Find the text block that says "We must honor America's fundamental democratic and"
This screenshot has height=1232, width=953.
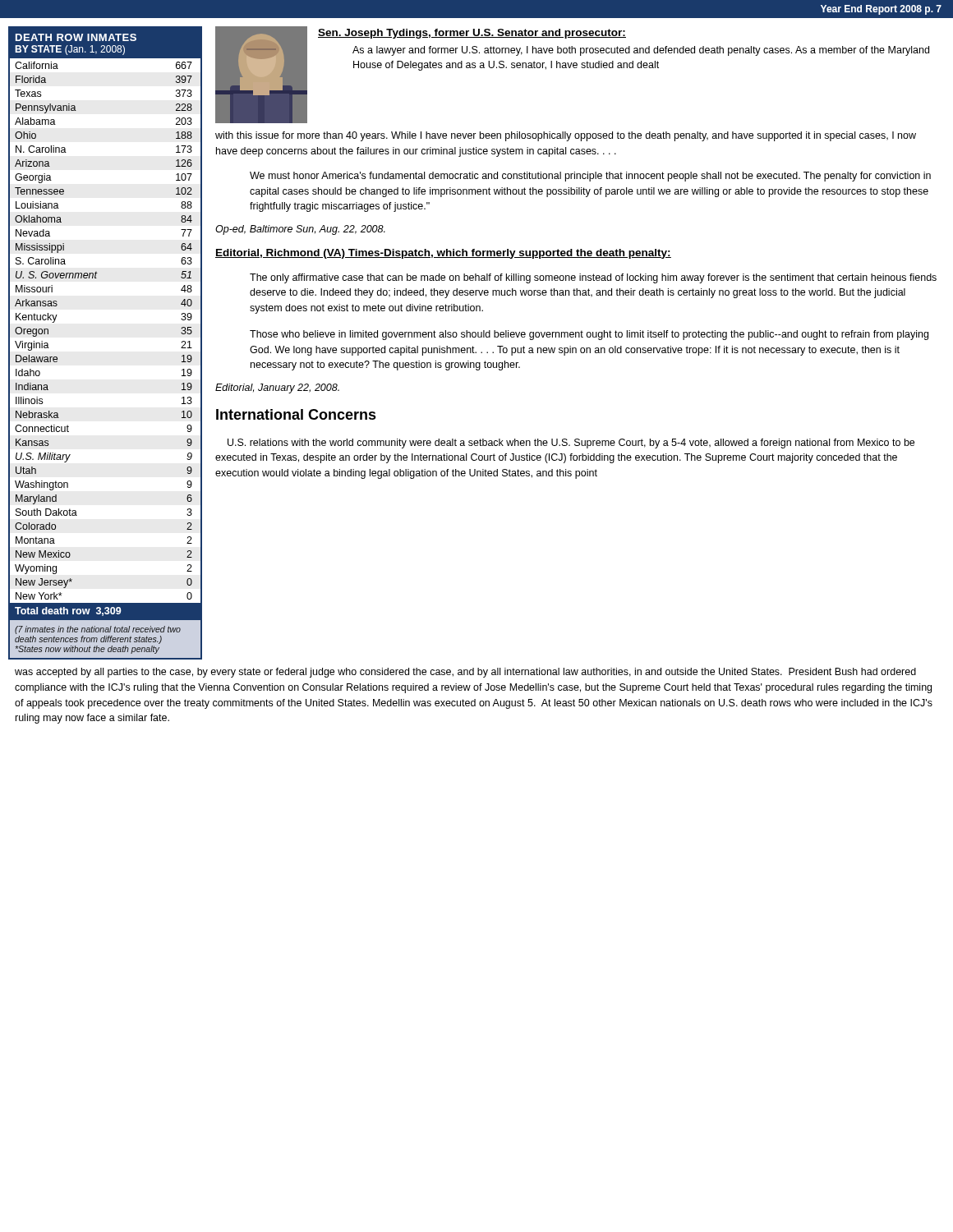(x=591, y=191)
